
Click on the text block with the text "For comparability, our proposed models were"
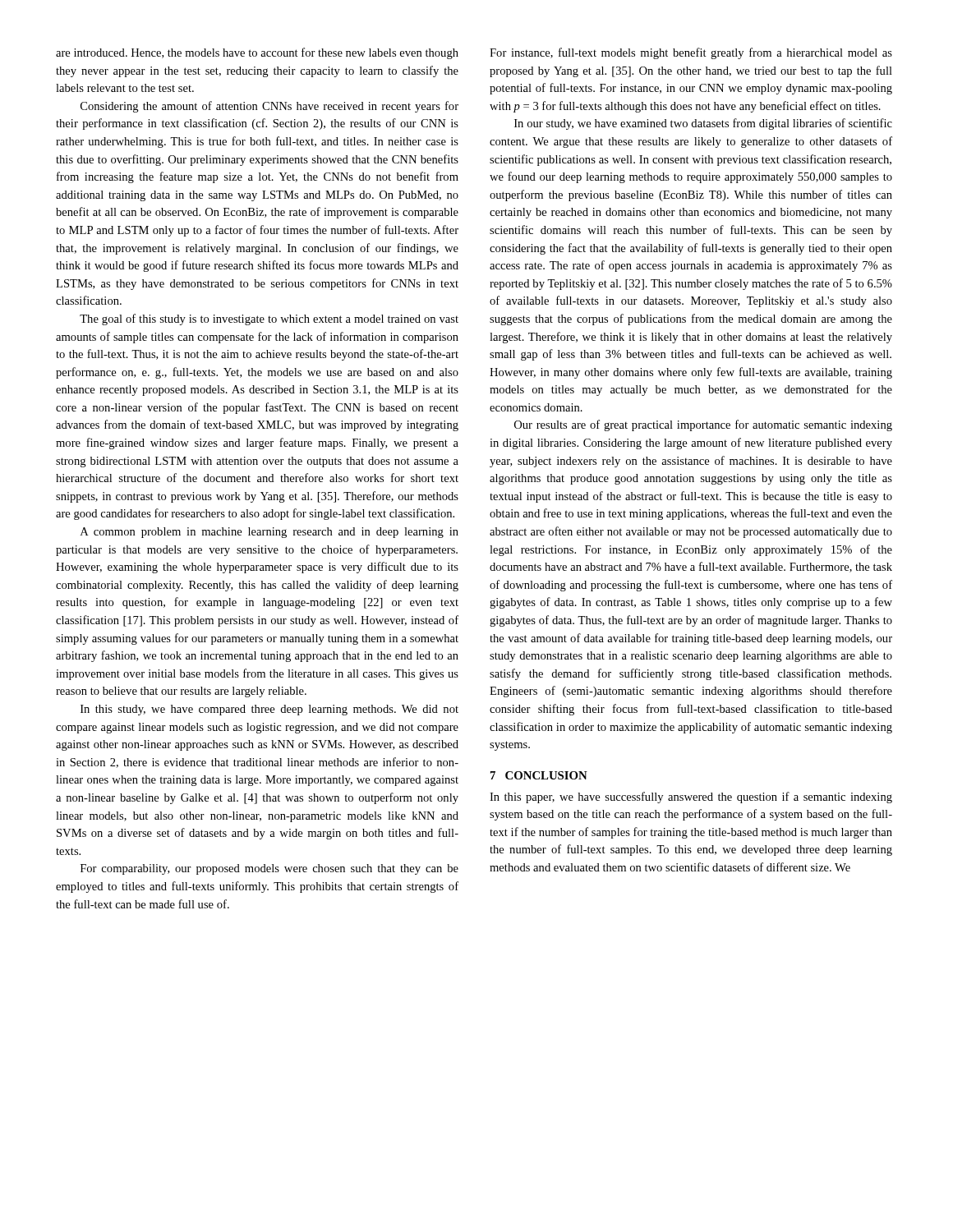click(257, 887)
